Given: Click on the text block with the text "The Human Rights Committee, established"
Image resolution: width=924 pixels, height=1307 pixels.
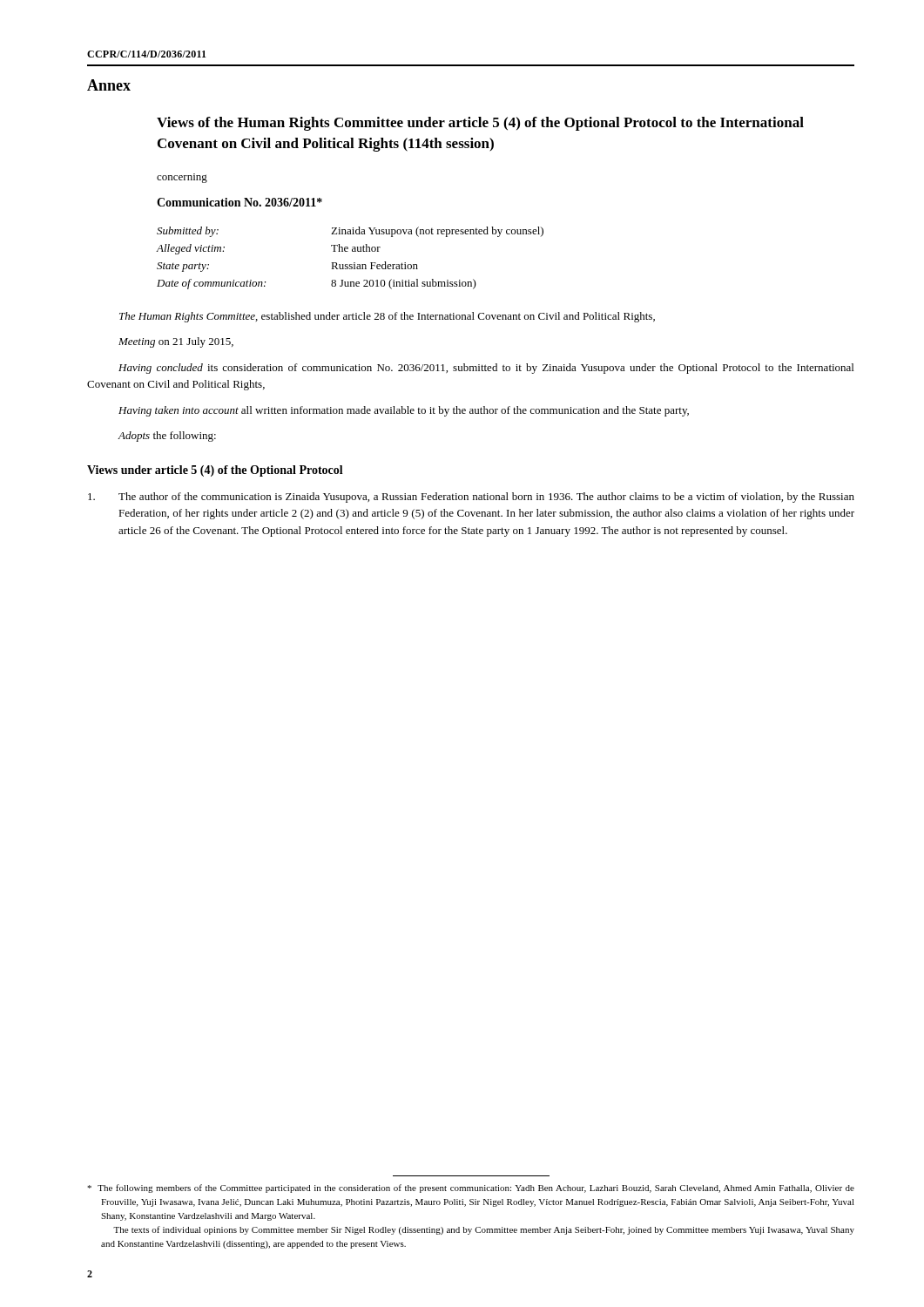Looking at the screenshot, I should coord(387,316).
